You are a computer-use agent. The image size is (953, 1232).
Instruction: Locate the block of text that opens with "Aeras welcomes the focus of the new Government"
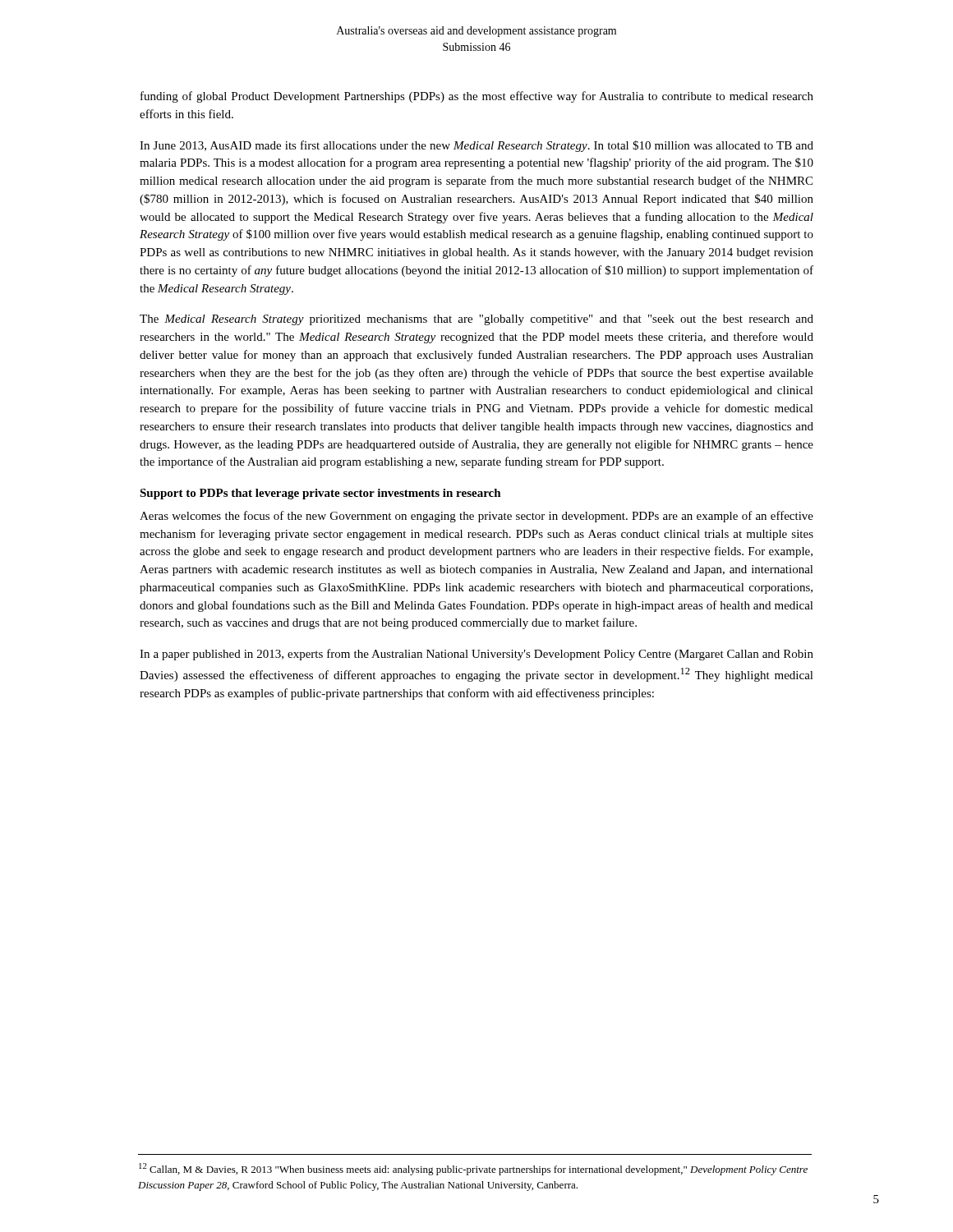click(x=476, y=569)
